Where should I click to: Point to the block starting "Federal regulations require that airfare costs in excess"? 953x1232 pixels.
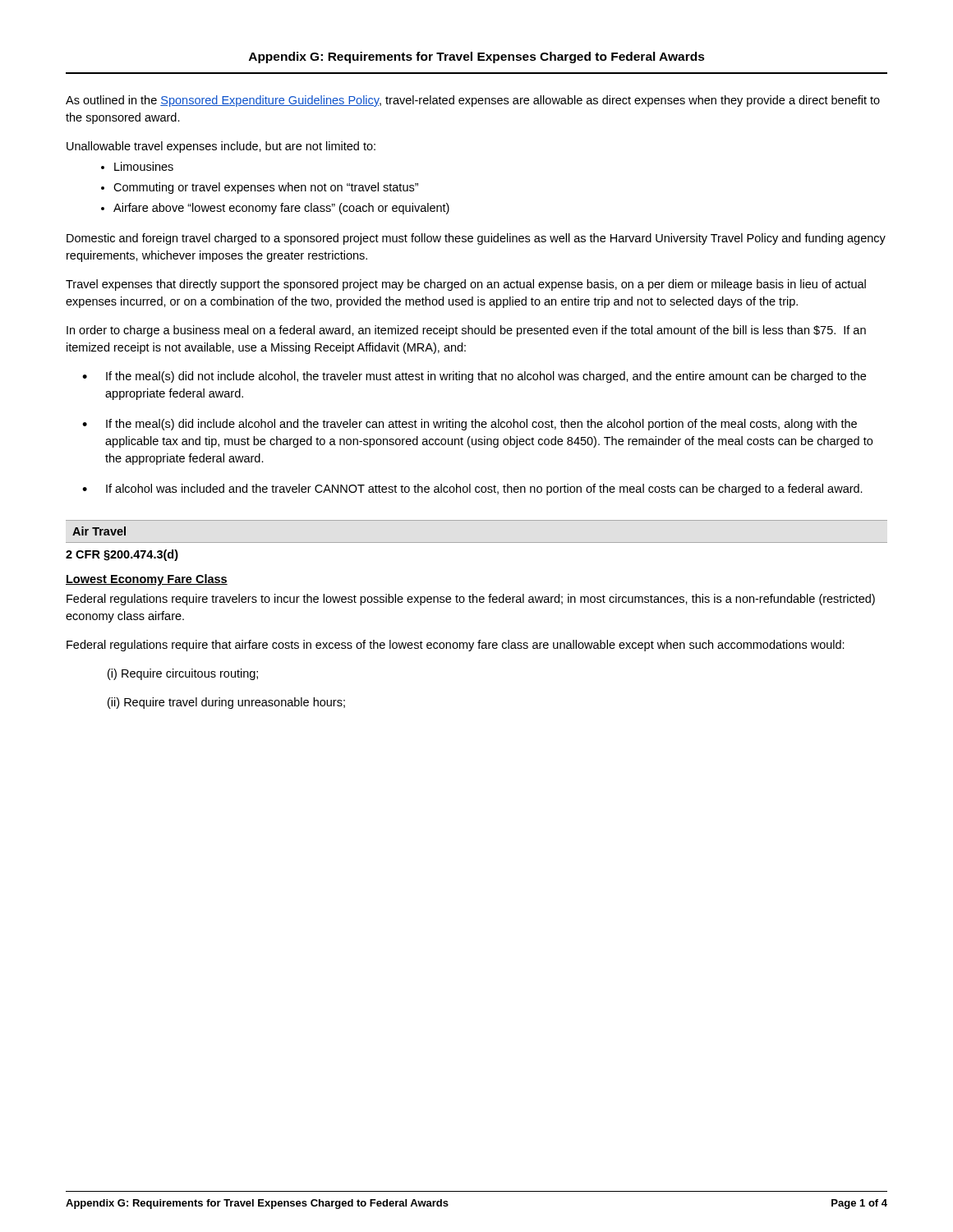455,645
